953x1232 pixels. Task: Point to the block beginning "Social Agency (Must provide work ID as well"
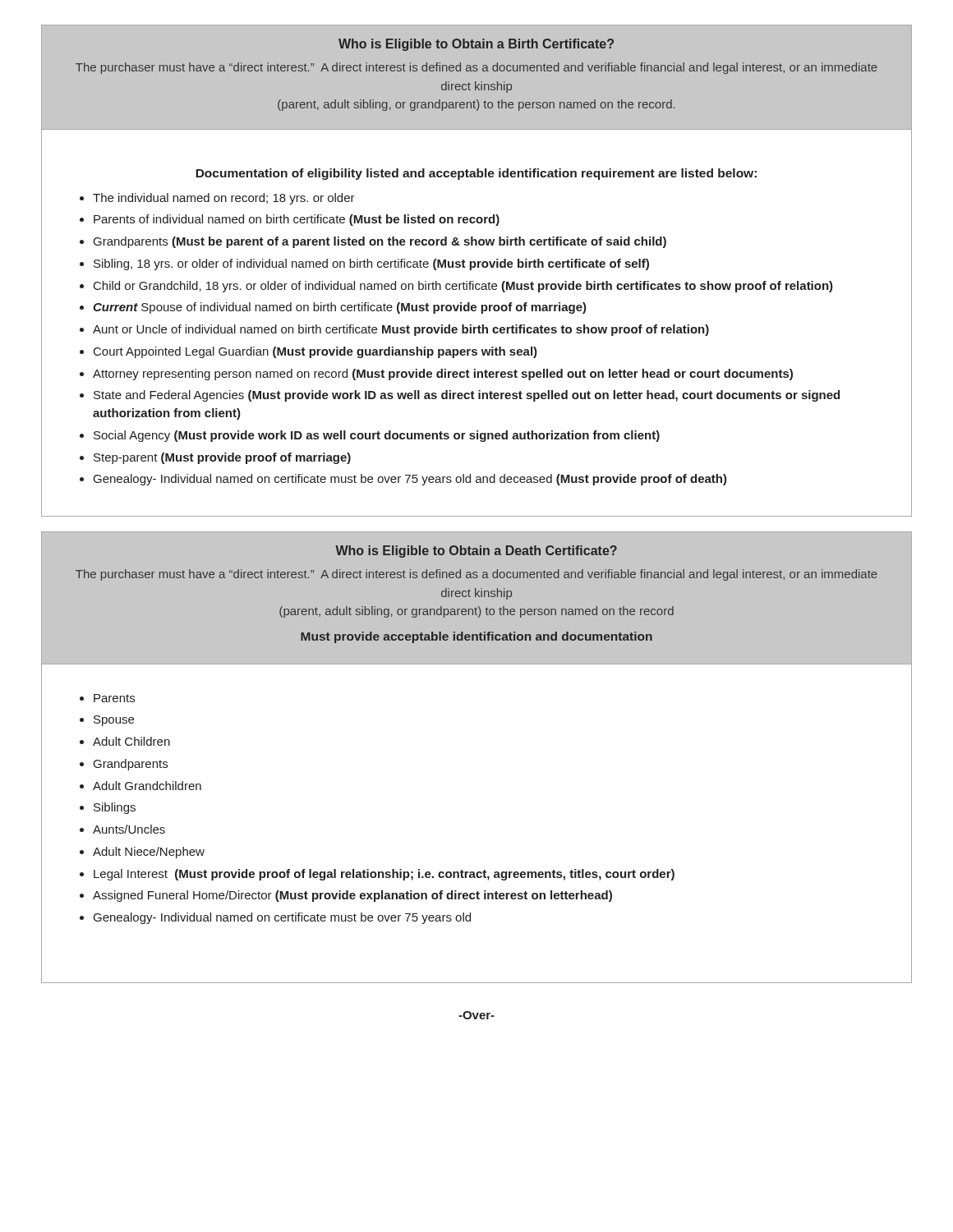point(376,435)
